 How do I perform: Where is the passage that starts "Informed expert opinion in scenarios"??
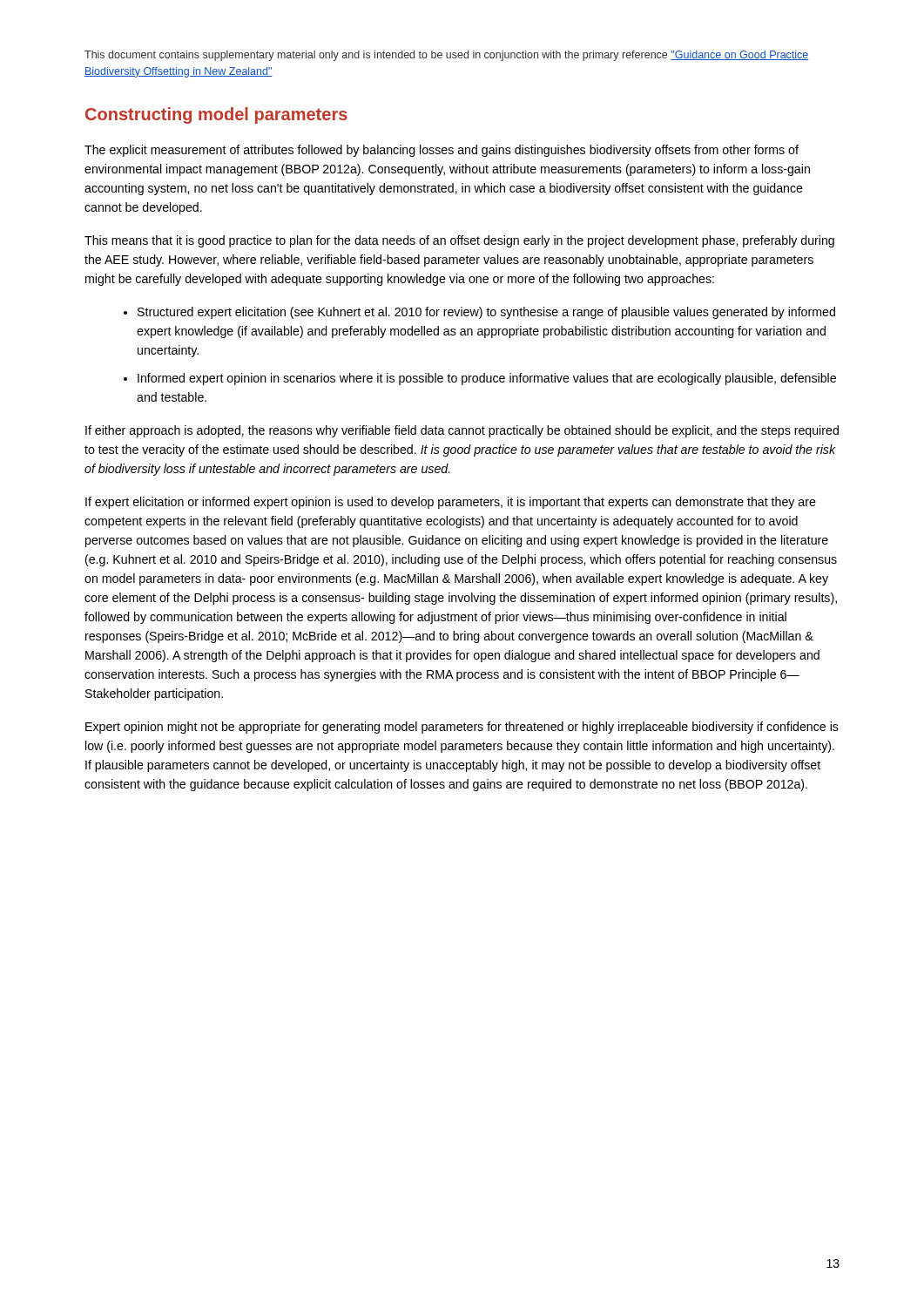pyautogui.click(x=487, y=387)
